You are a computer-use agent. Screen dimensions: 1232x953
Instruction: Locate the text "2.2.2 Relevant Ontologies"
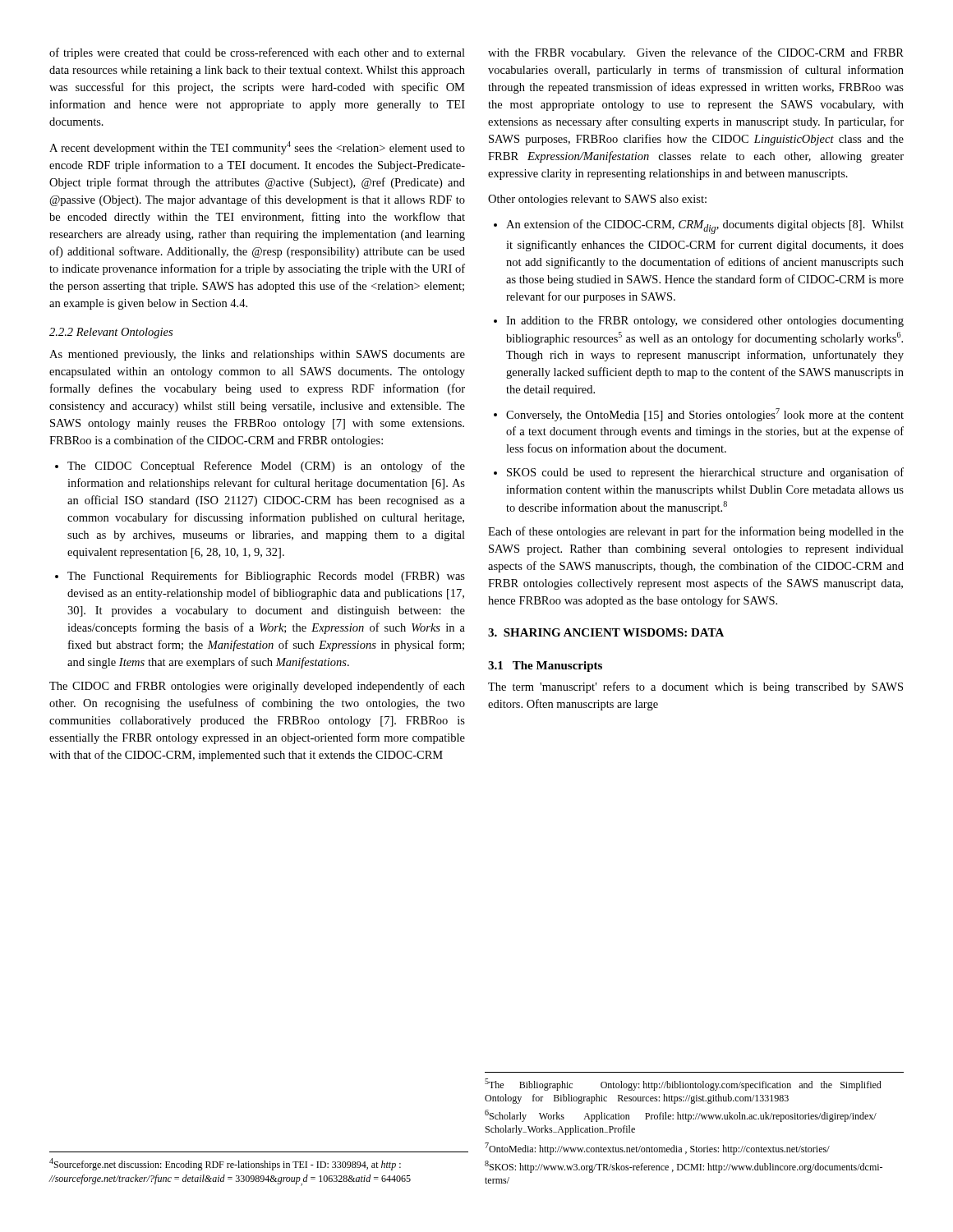coord(111,333)
